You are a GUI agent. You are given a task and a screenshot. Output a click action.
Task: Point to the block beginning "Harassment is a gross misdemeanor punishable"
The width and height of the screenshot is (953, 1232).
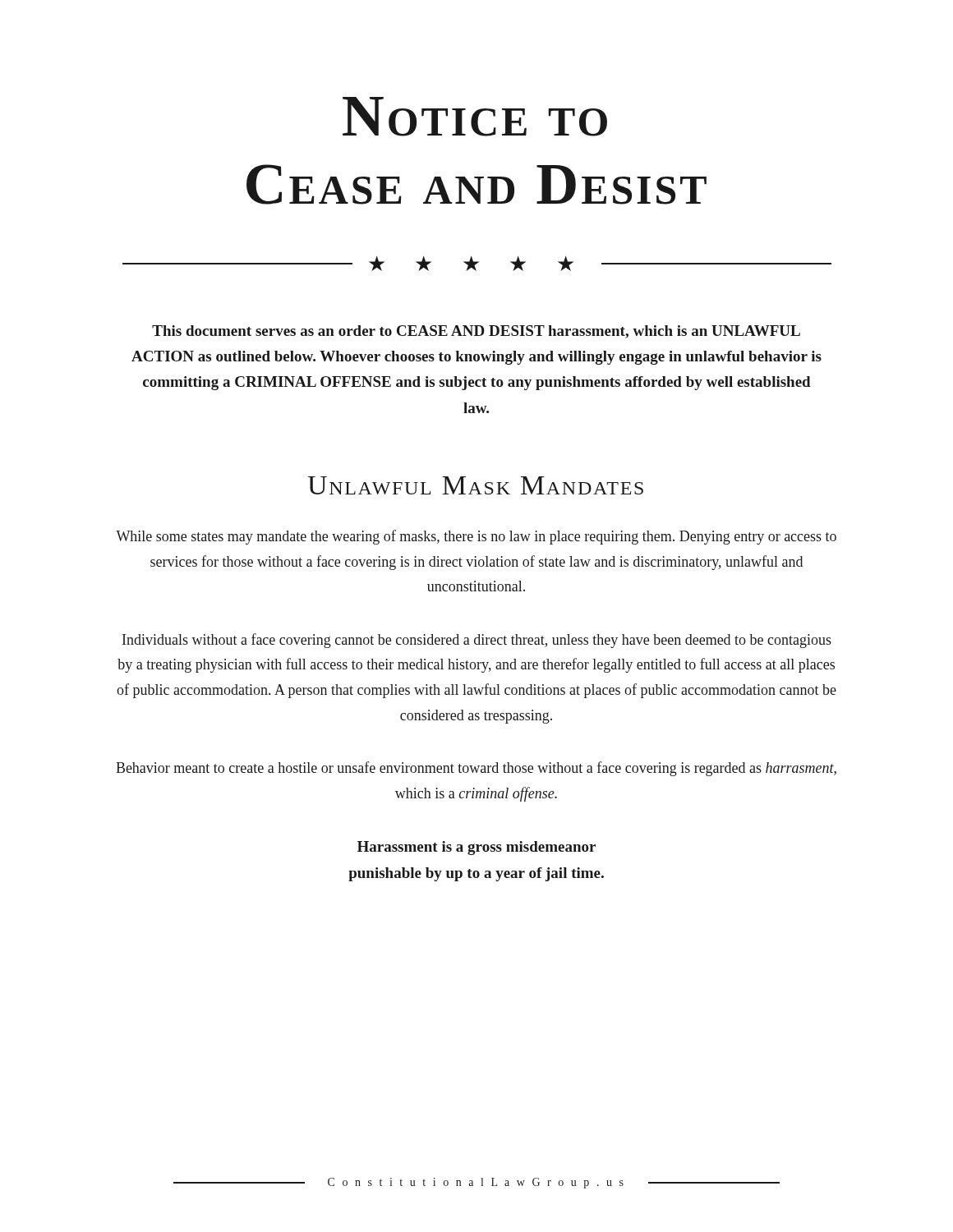476,860
